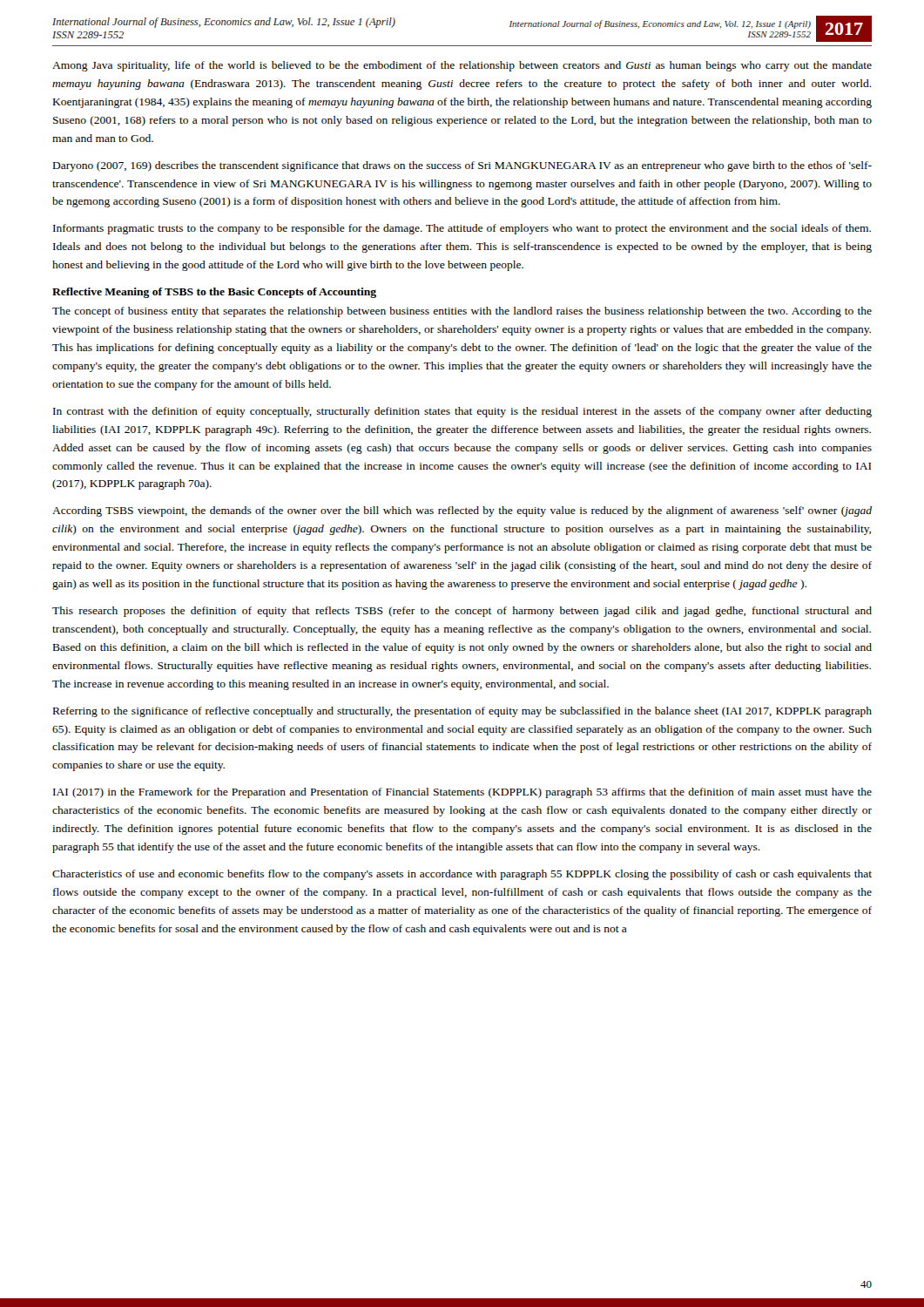Screen dimensions: 1307x924
Task: Find the element starting "The concept of"
Action: point(462,347)
